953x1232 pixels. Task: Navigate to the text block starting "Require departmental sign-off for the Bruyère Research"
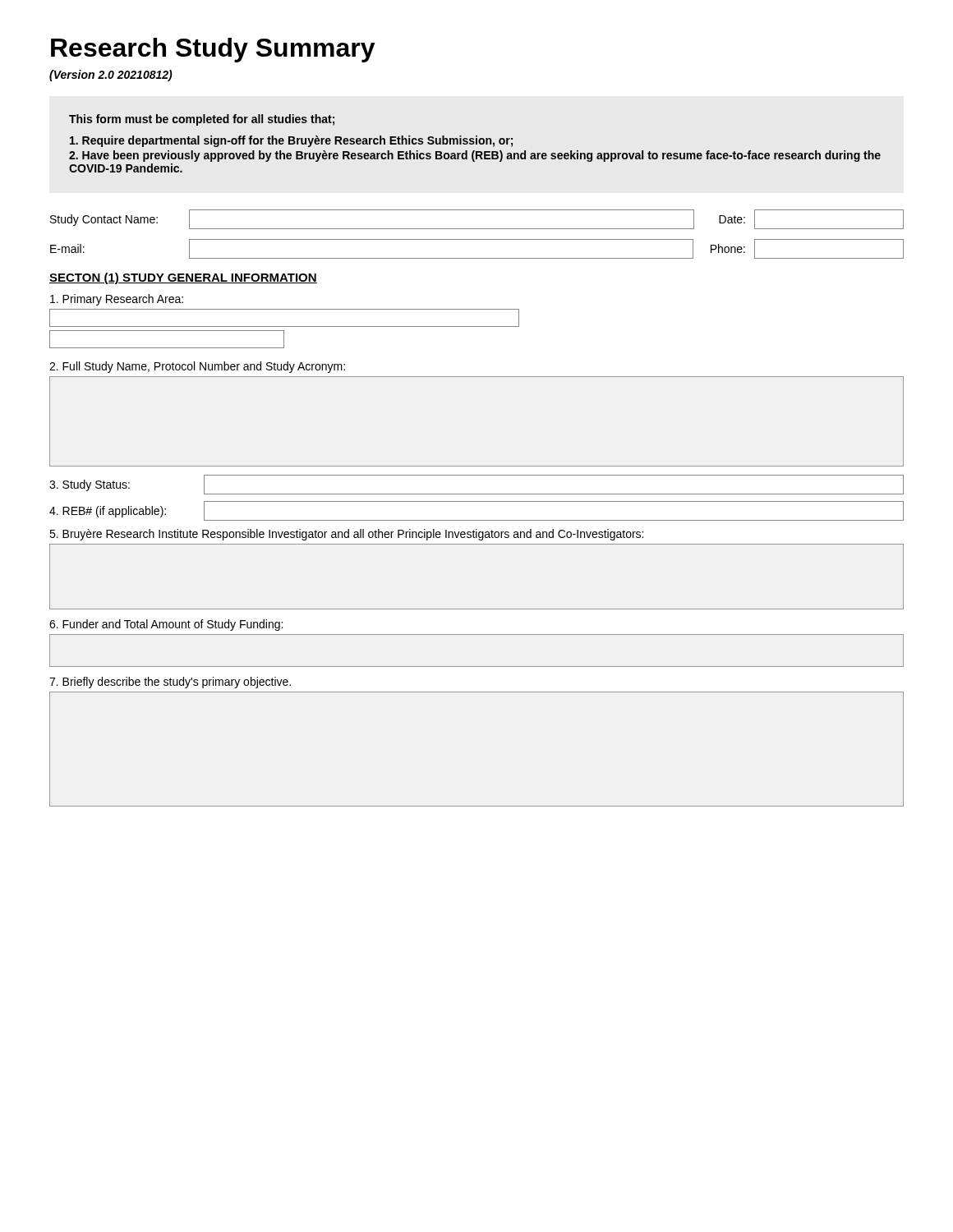(x=476, y=154)
